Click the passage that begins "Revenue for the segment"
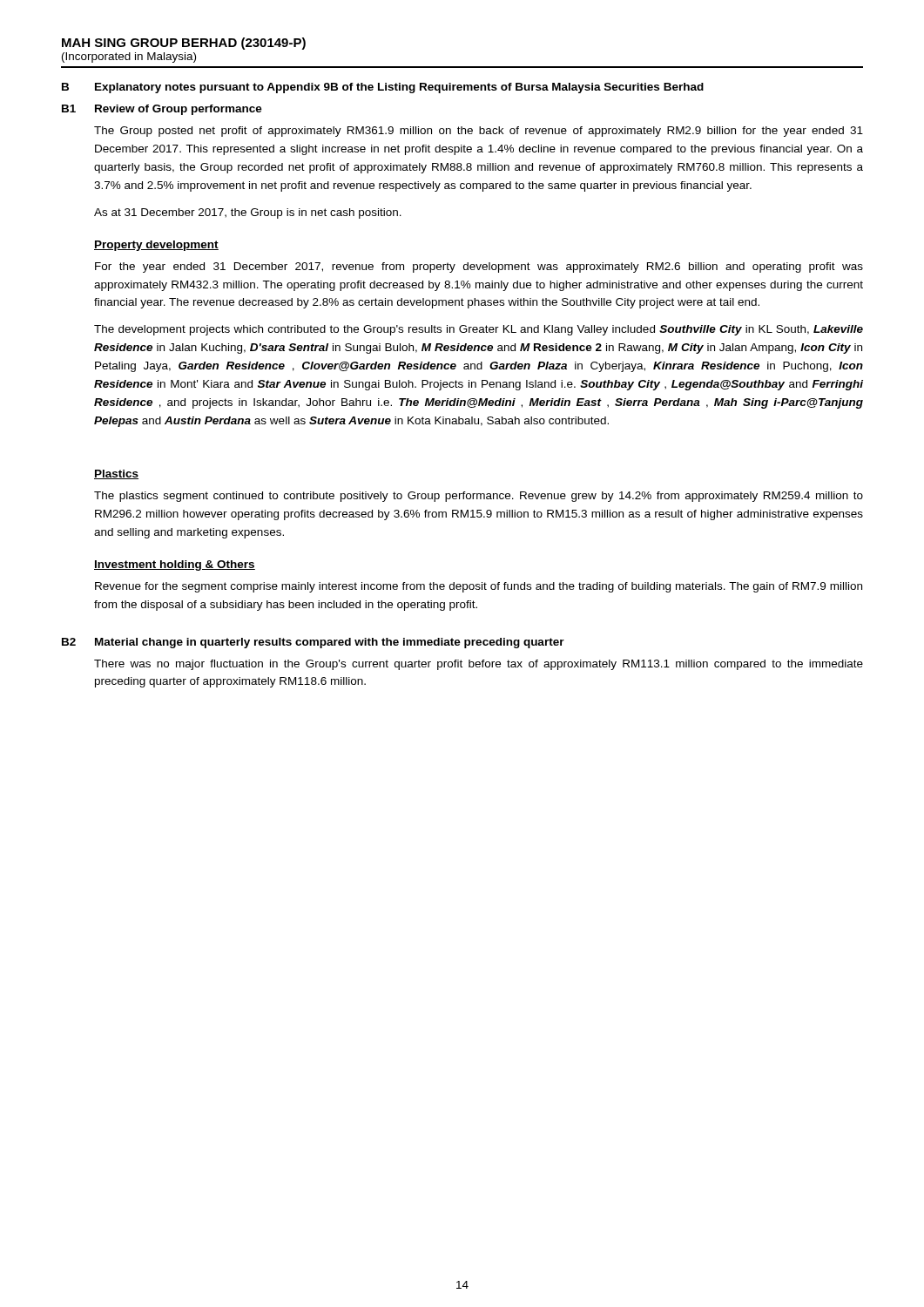 point(479,596)
